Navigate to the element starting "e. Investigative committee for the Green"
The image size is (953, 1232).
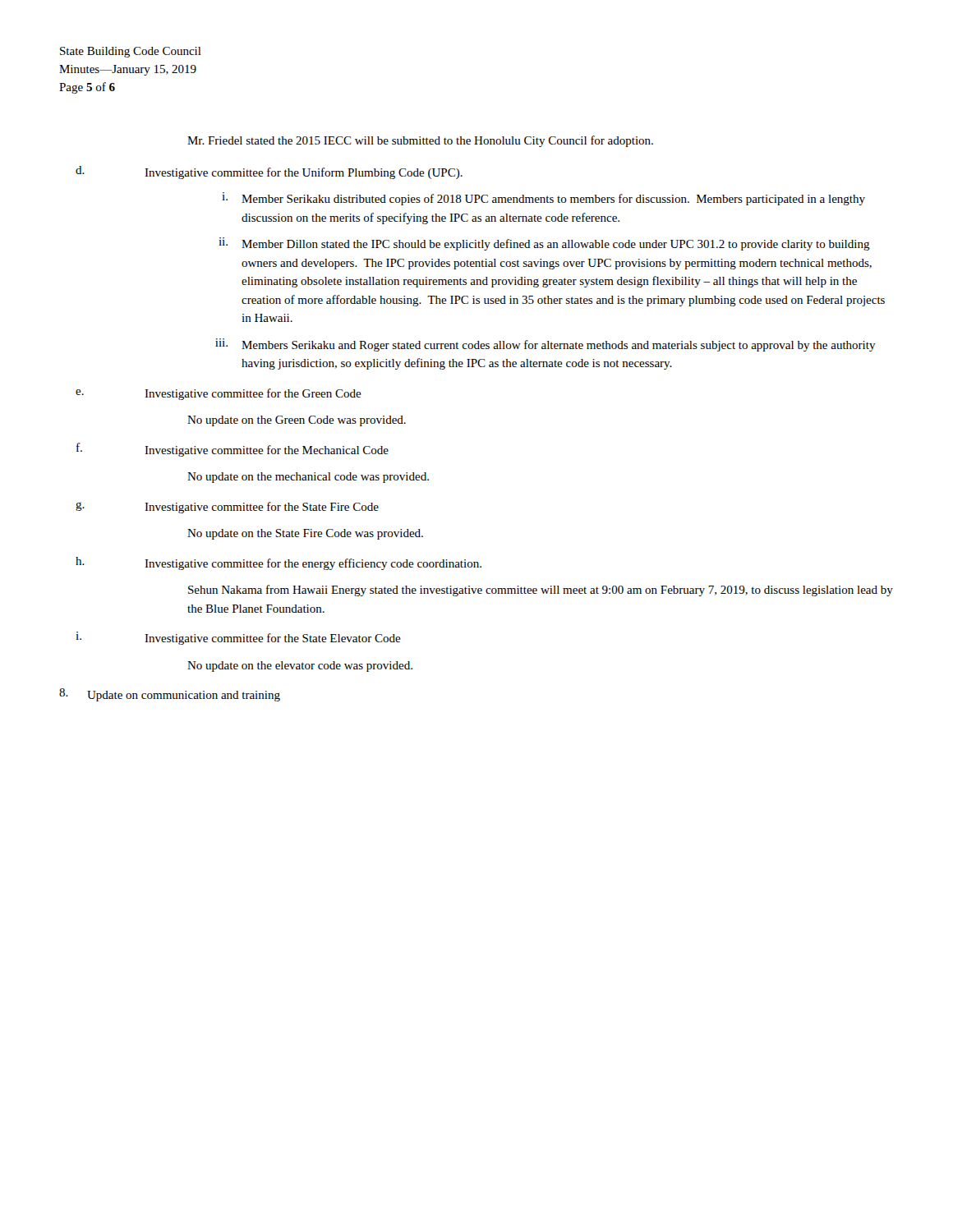pyautogui.click(x=219, y=394)
